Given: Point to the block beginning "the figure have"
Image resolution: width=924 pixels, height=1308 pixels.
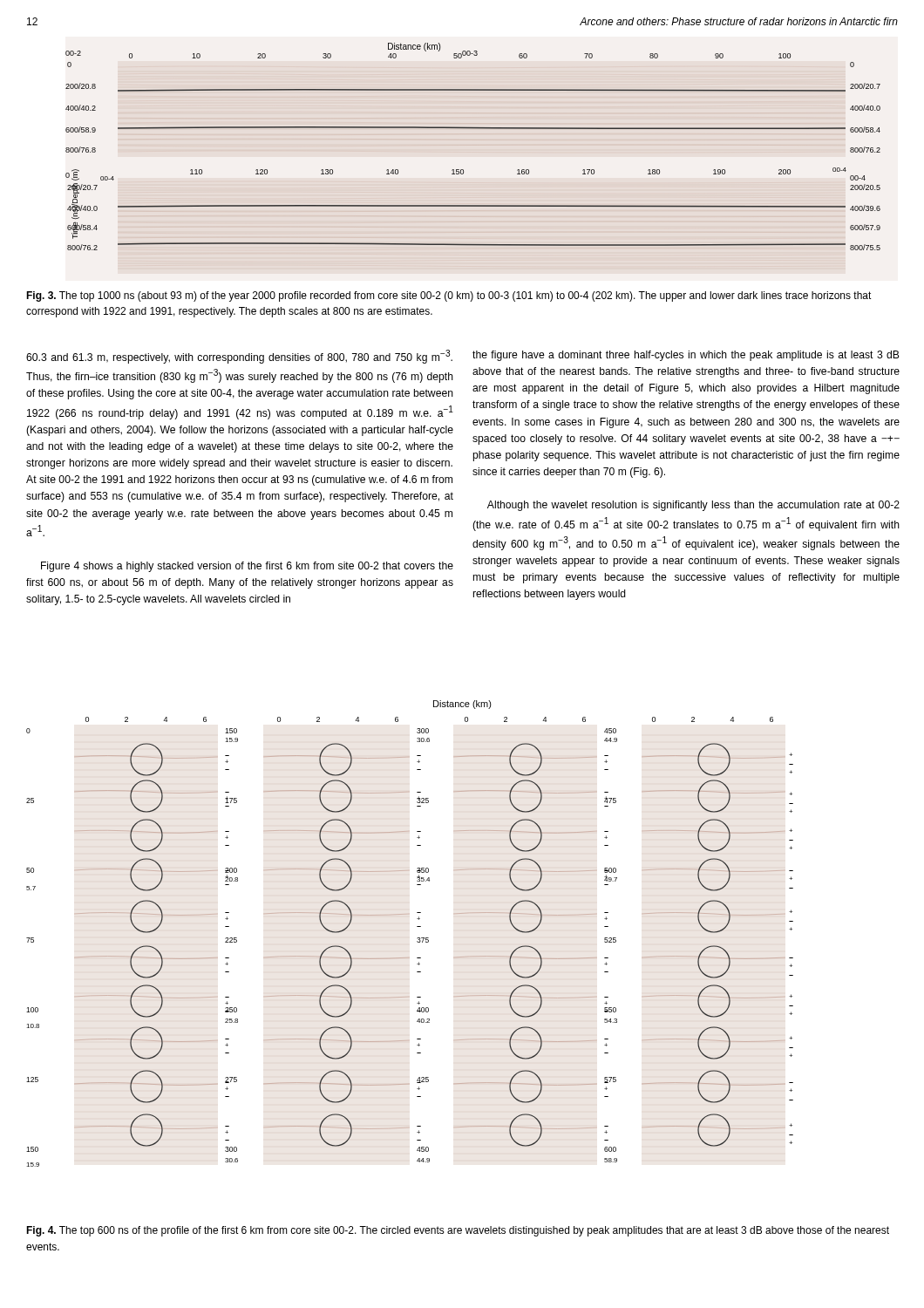Looking at the screenshot, I should click(686, 356).
